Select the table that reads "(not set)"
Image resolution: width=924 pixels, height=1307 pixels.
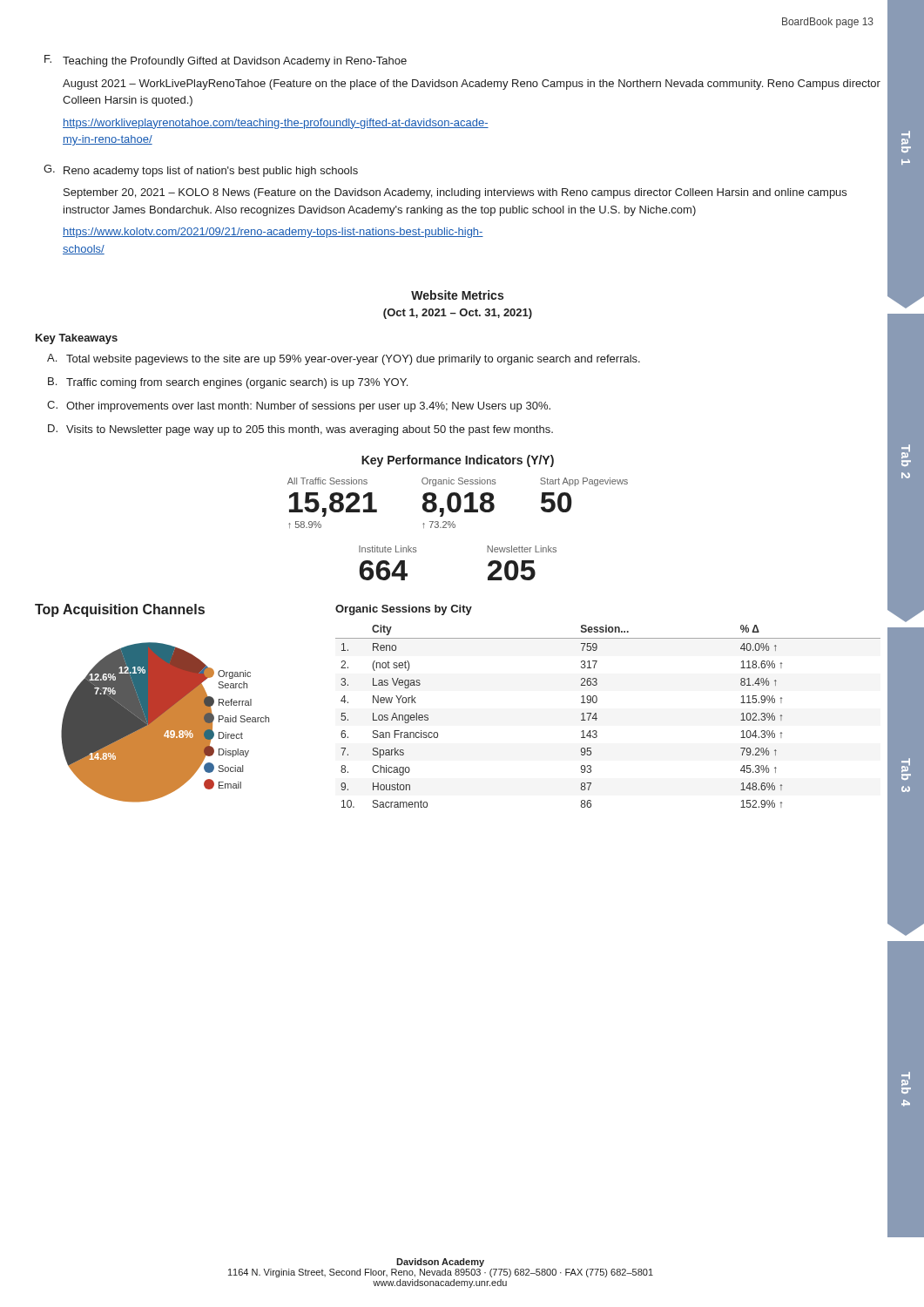point(608,717)
